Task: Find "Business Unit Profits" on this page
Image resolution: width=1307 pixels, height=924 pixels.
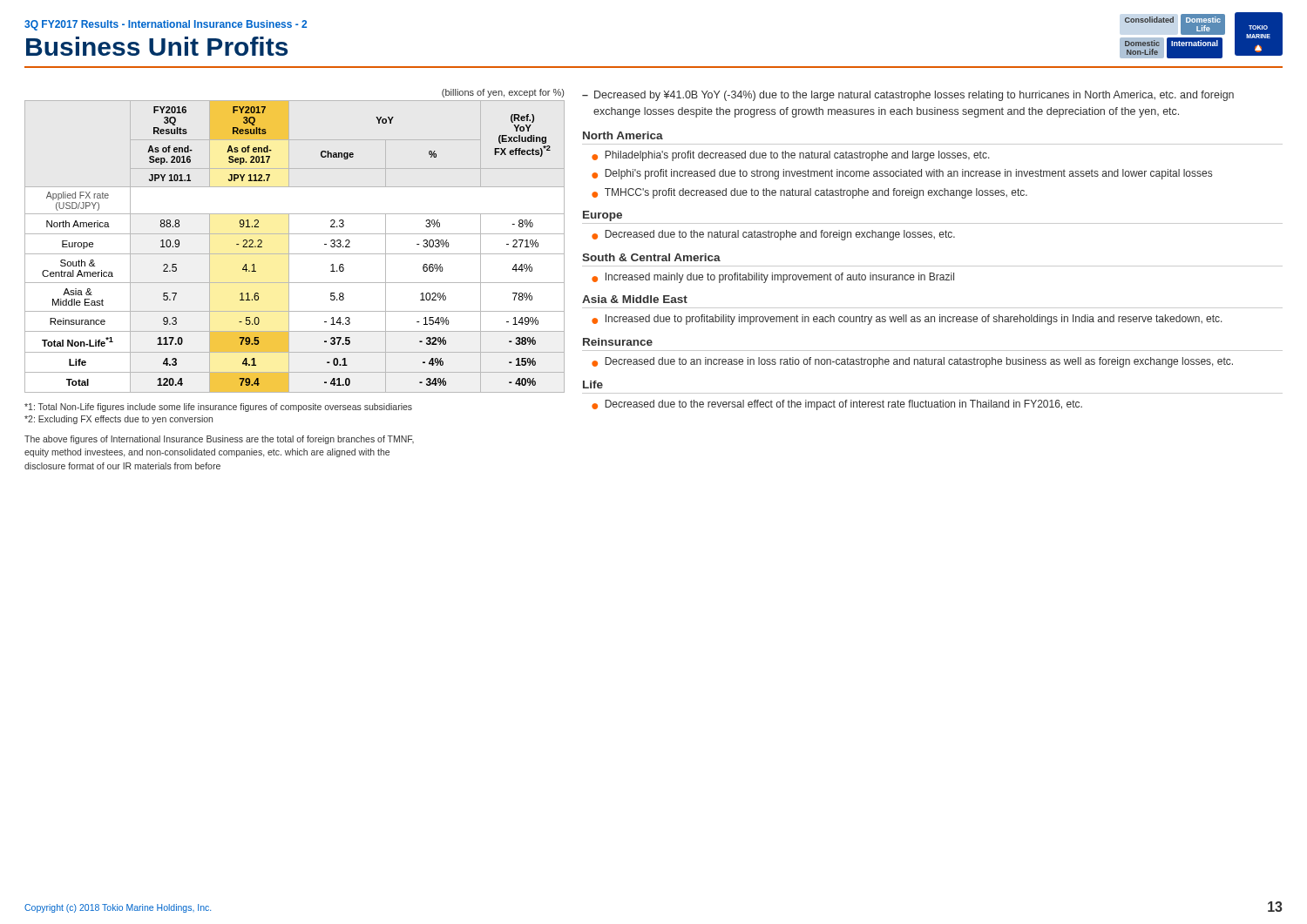Action: [x=157, y=47]
